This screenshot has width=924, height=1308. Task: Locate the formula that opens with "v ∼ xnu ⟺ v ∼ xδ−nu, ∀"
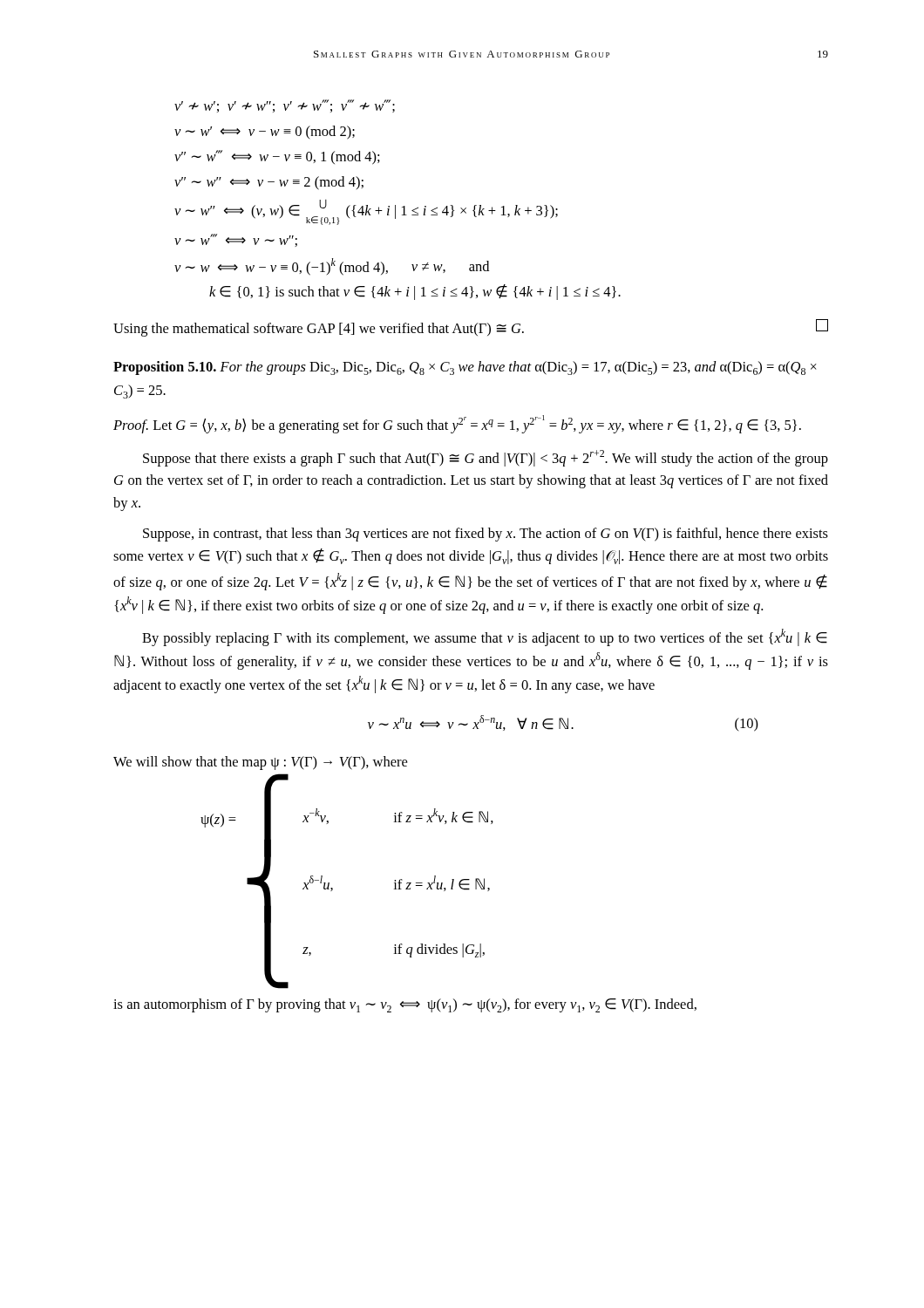pyautogui.click(x=471, y=723)
